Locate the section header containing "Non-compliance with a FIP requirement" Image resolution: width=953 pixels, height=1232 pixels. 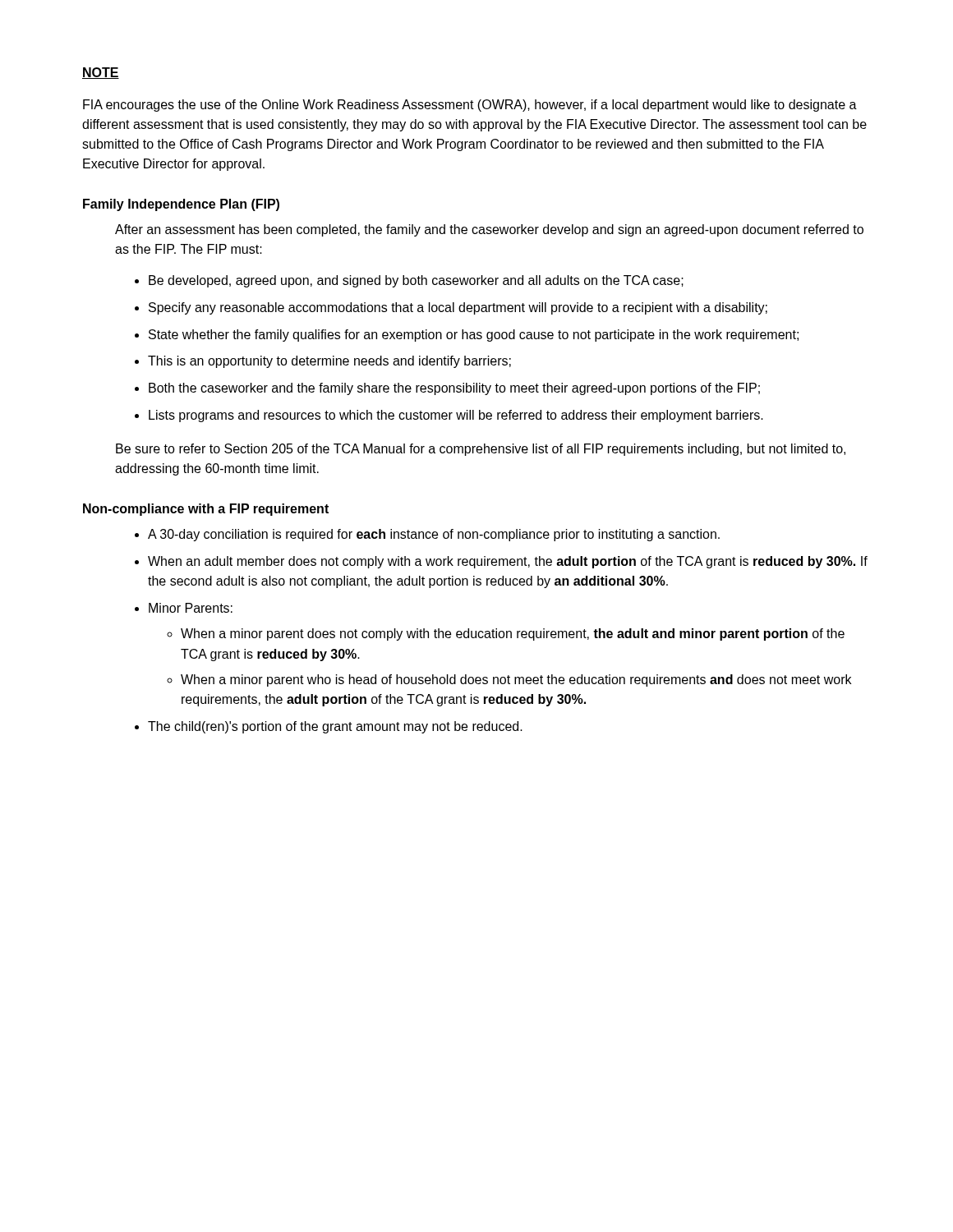[205, 509]
